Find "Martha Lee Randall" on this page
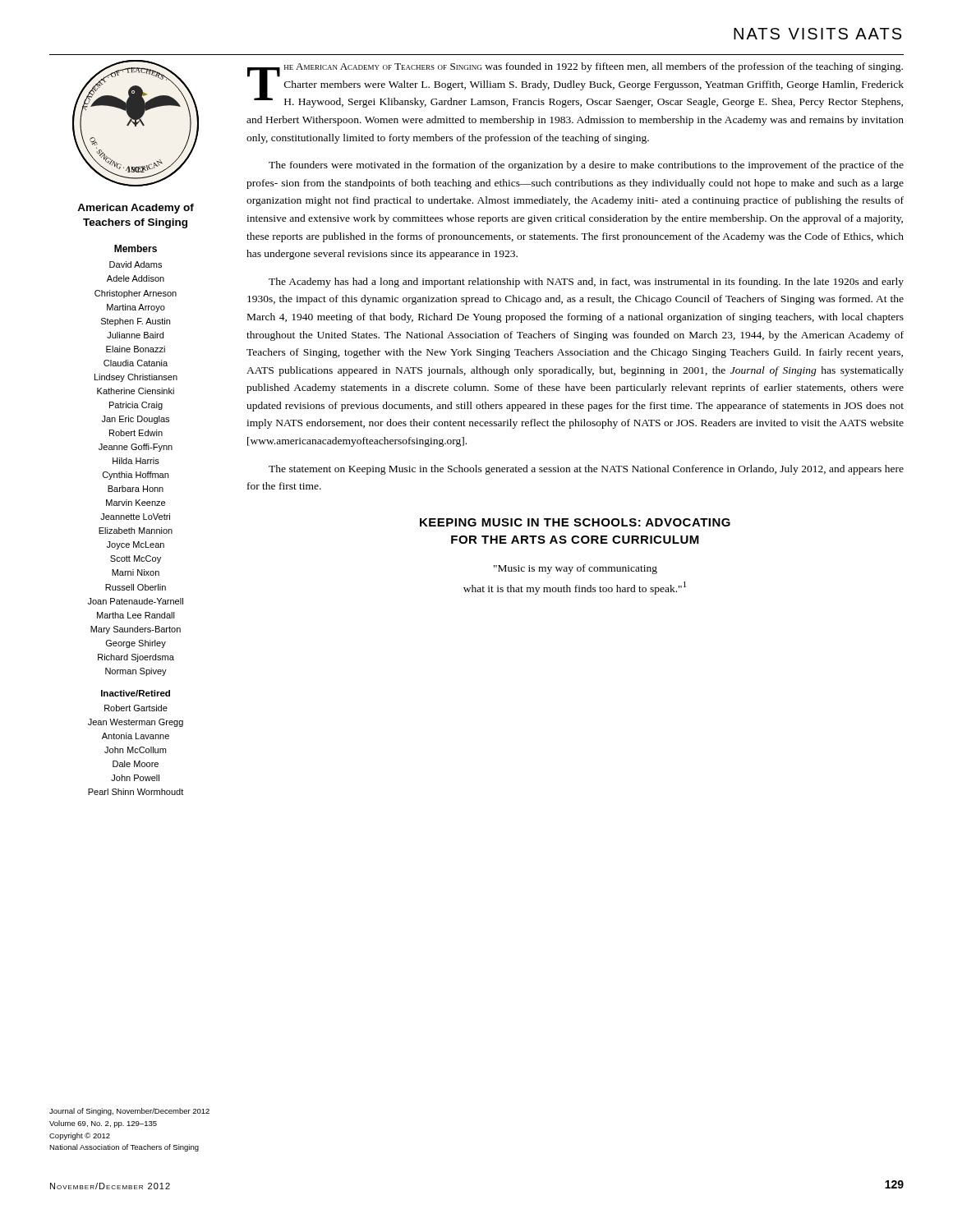953x1232 pixels. (136, 615)
